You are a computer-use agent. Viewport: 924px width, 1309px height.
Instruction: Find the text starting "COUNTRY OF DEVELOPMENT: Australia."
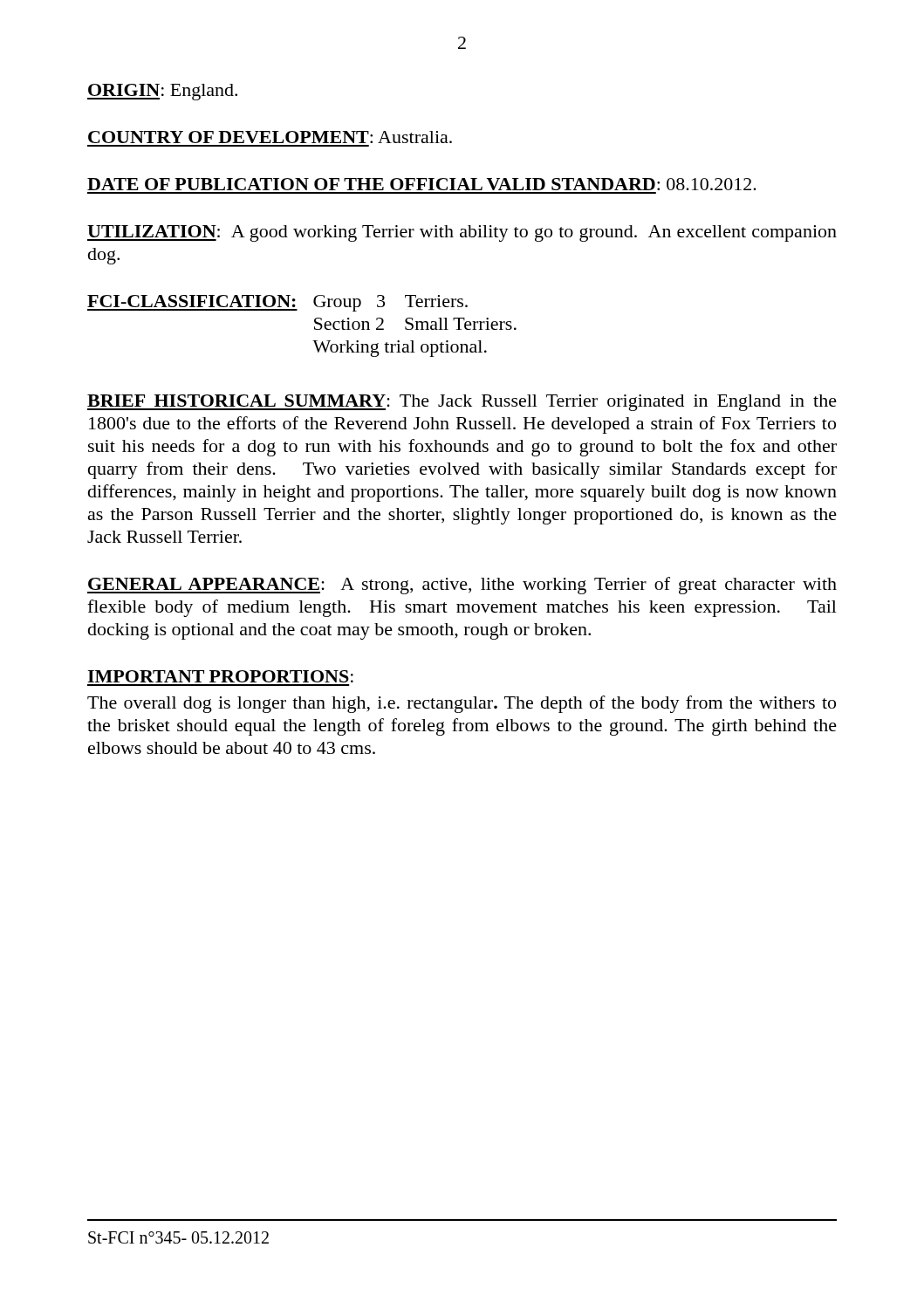pyautogui.click(x=270, y=137)
